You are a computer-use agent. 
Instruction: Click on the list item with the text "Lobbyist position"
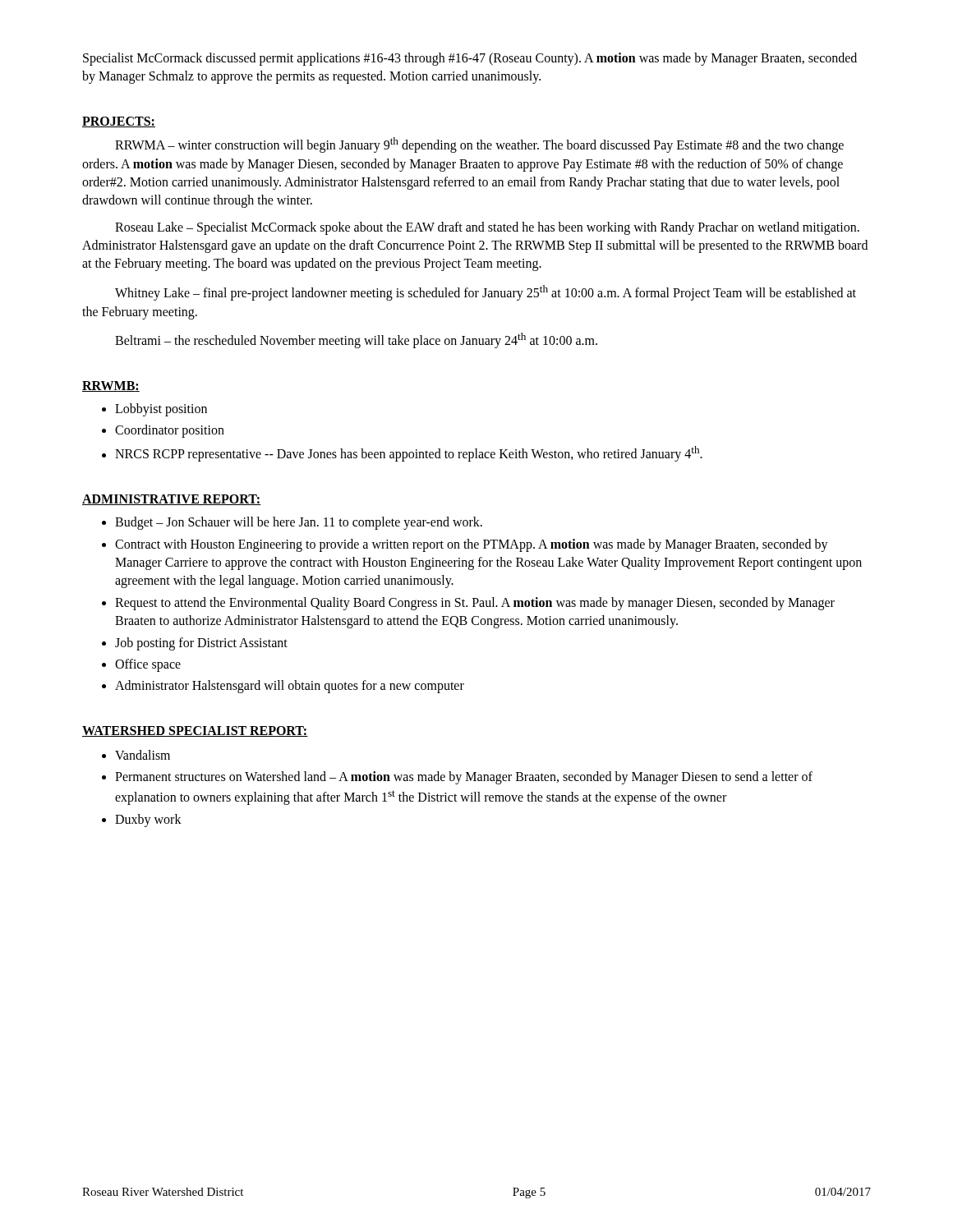point(161,408)
